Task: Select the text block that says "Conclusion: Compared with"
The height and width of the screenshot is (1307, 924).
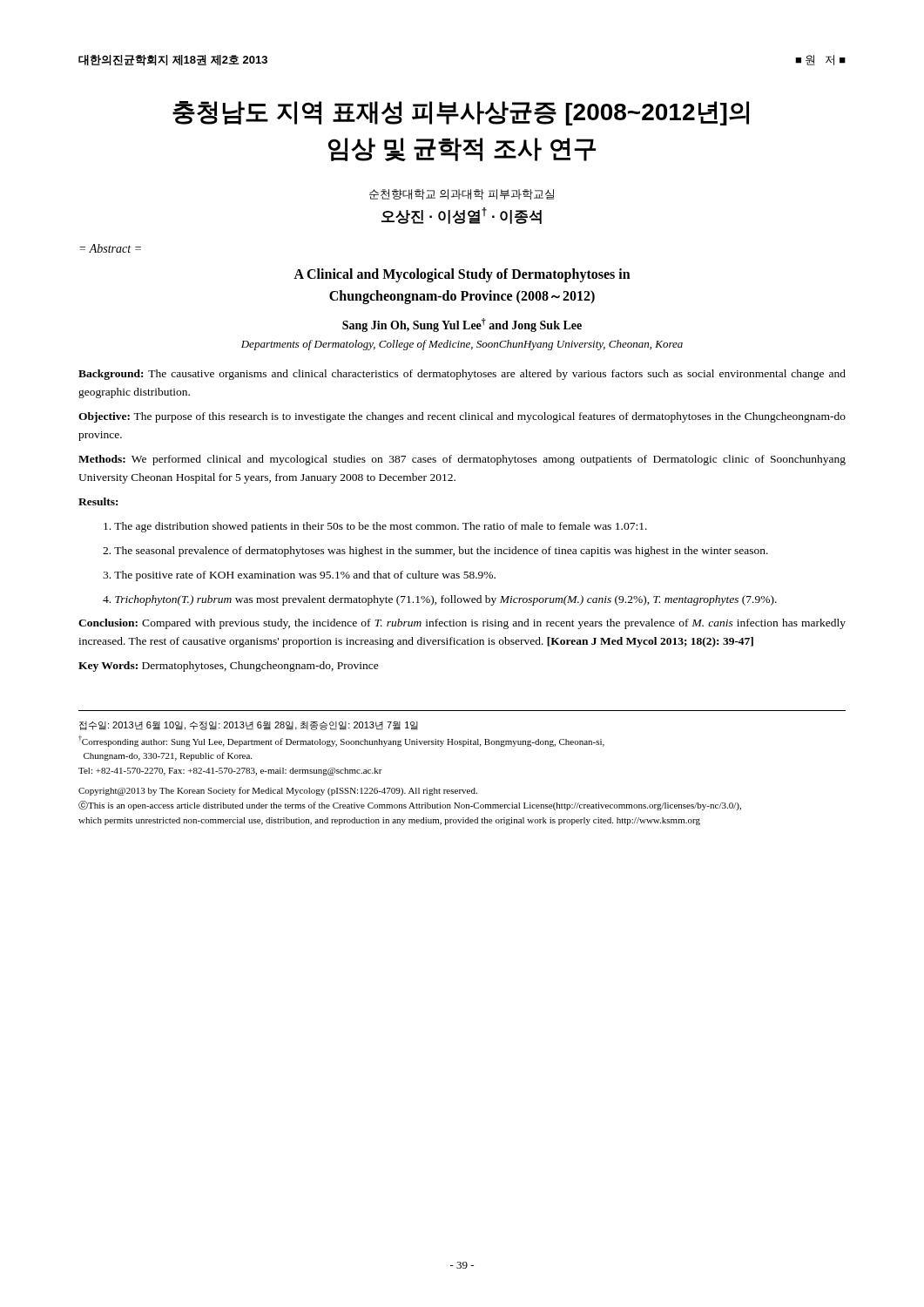Action: click(462, 633)
